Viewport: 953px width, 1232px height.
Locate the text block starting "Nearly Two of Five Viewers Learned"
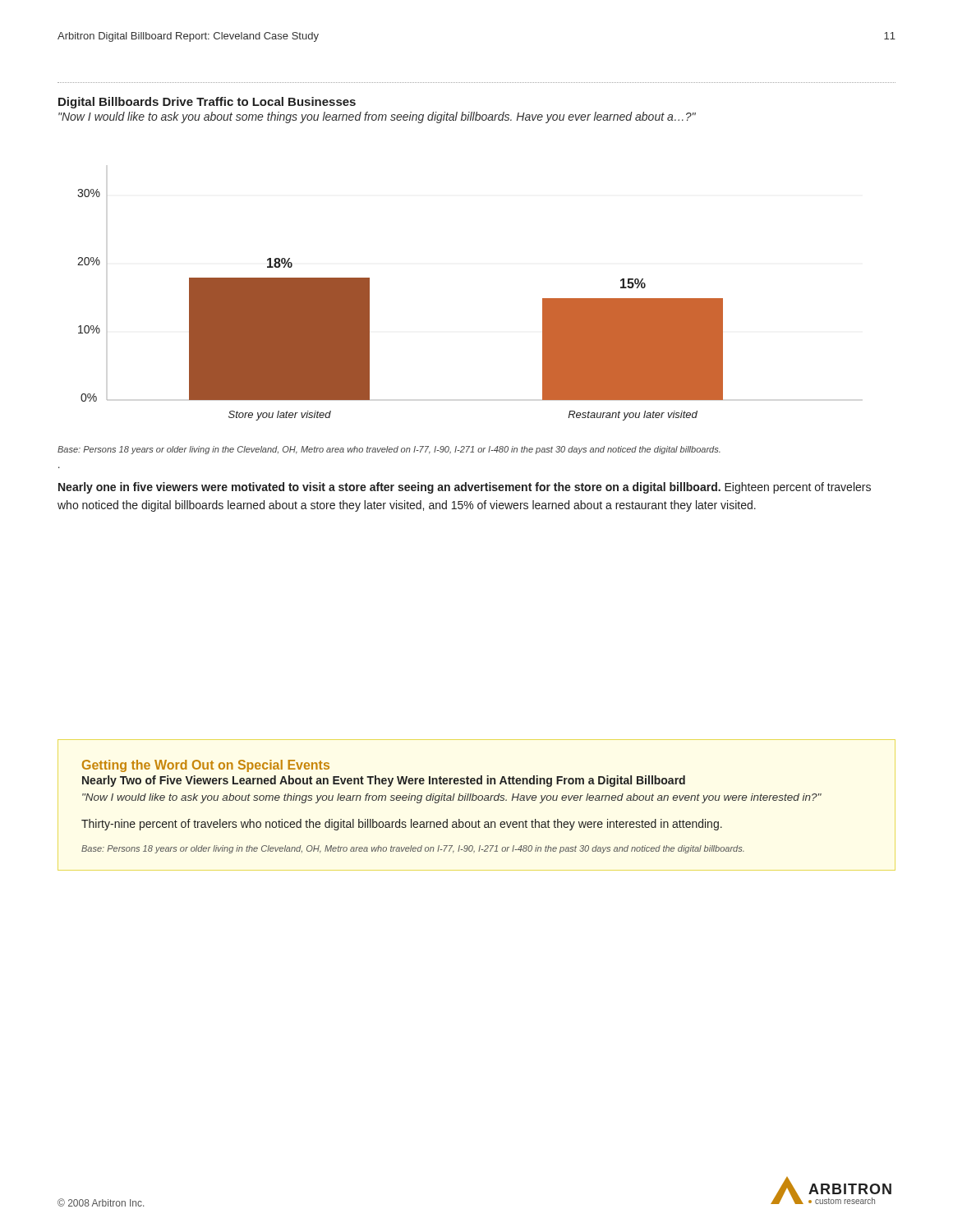(383, 780)
